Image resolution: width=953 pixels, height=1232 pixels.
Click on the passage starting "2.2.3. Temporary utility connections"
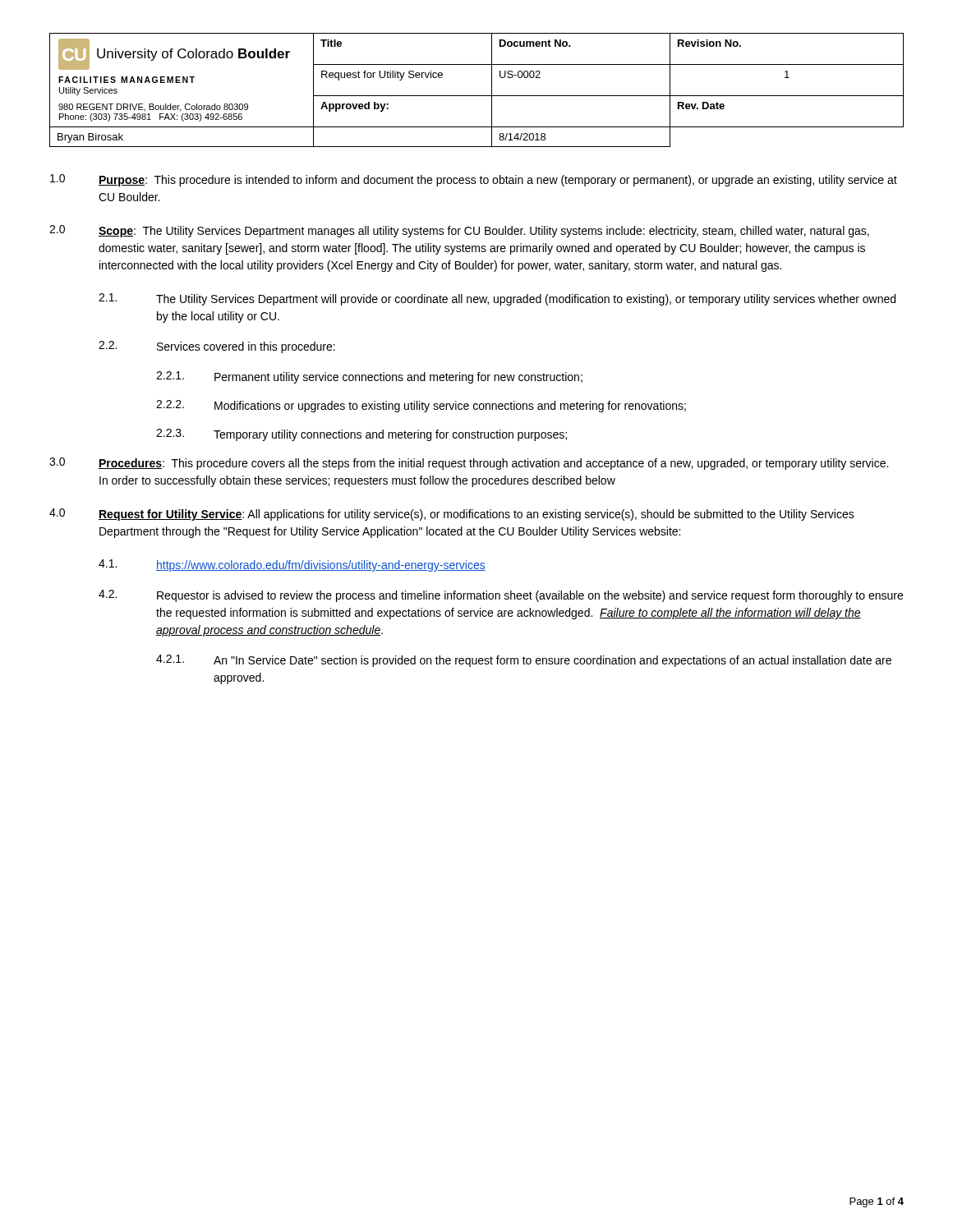530,435
